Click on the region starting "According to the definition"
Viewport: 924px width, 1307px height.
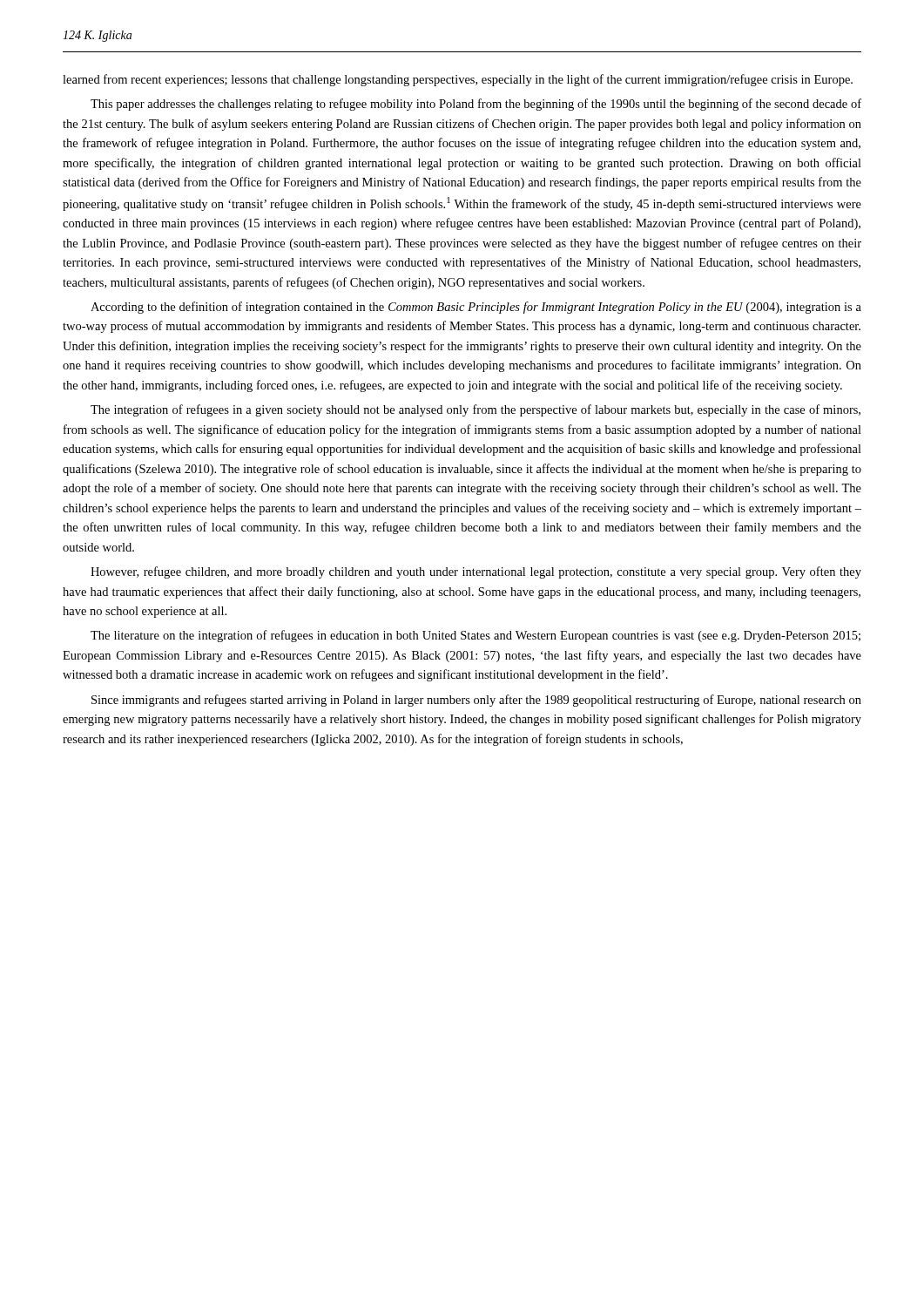(462, 346)
